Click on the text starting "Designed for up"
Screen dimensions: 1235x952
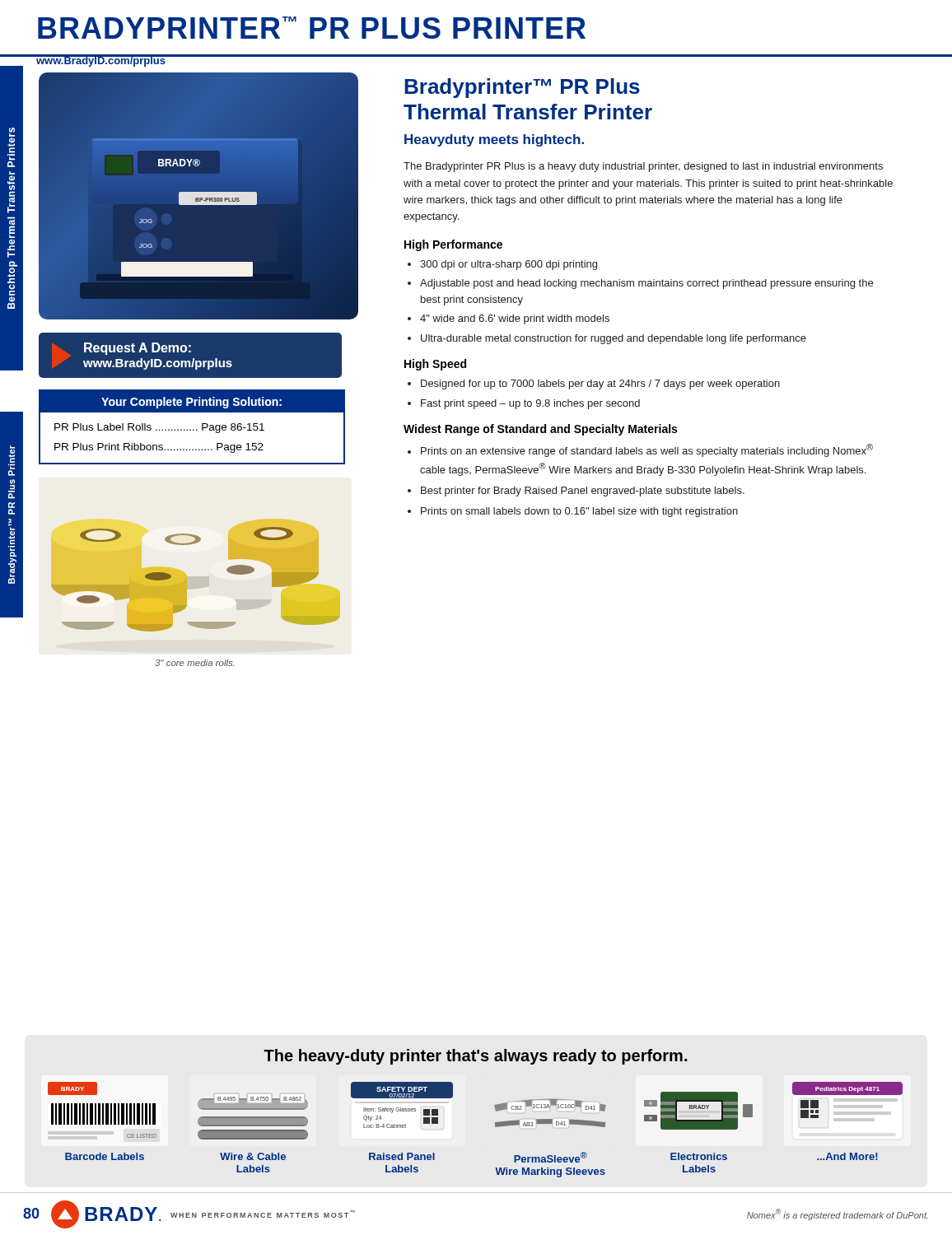[600, 384]
